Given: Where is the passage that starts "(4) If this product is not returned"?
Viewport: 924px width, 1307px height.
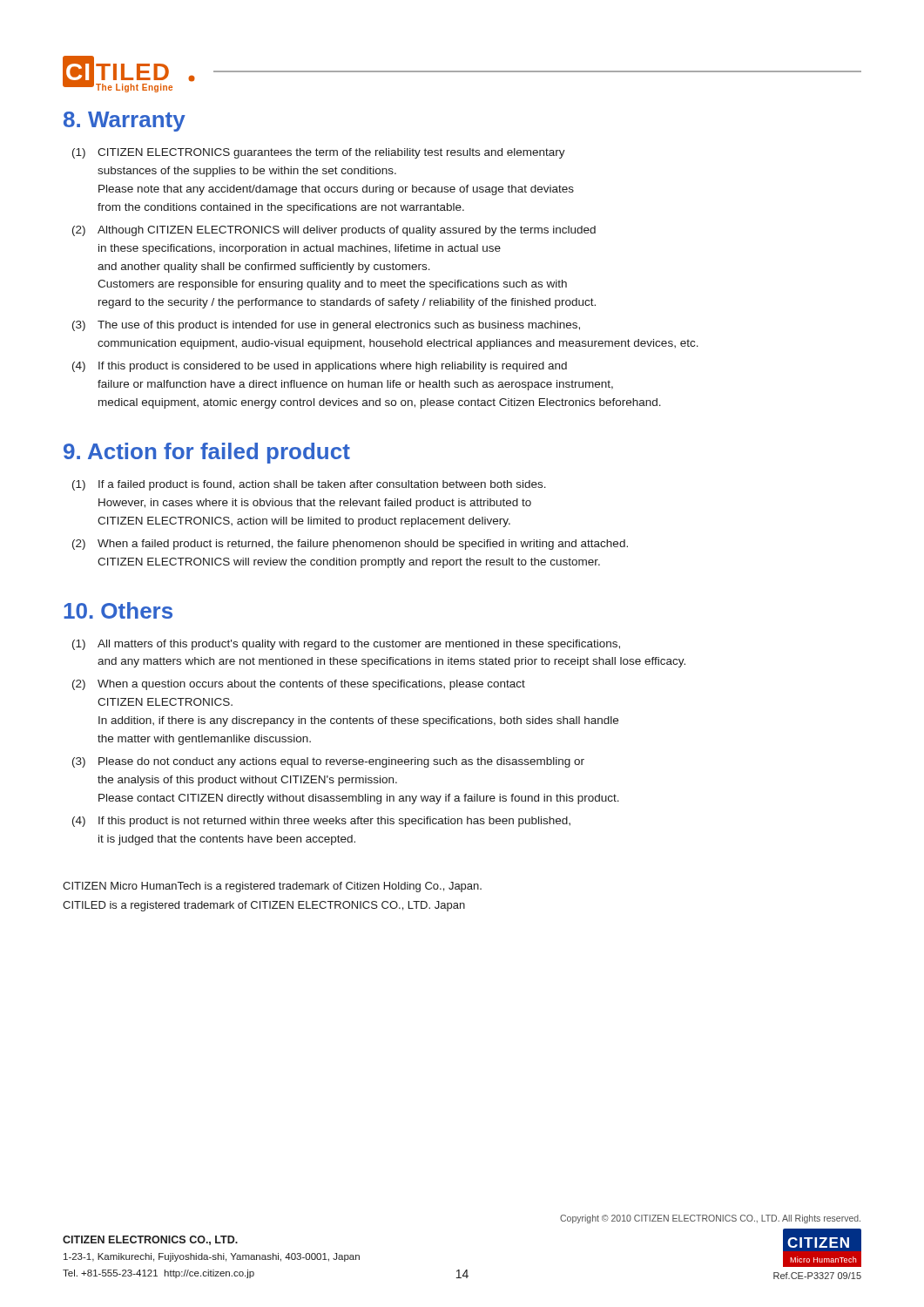Looking at the screenshot, I should pyautogui.click(x=466, y=830).
